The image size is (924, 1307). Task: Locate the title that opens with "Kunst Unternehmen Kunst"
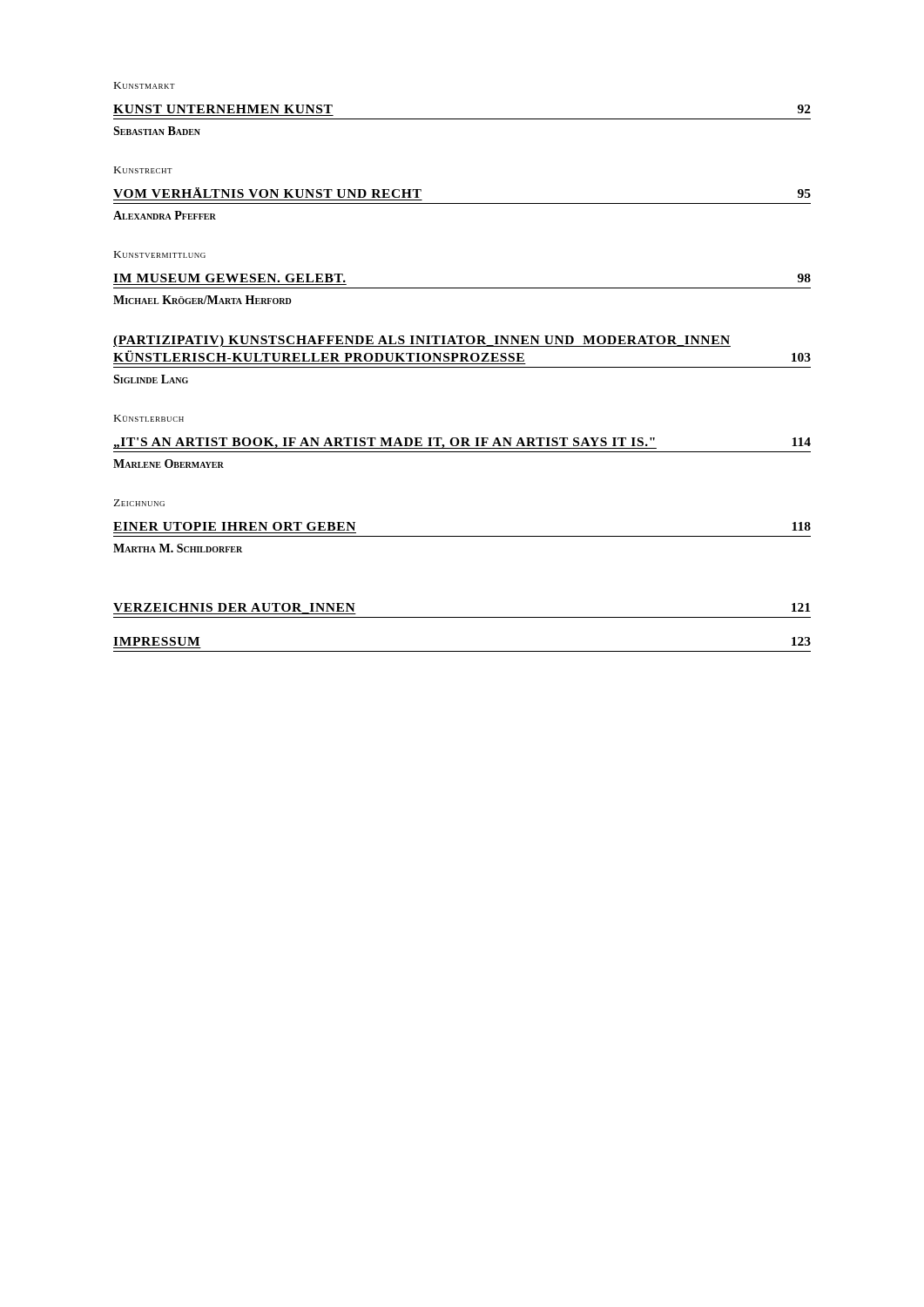tap(462, 110)
